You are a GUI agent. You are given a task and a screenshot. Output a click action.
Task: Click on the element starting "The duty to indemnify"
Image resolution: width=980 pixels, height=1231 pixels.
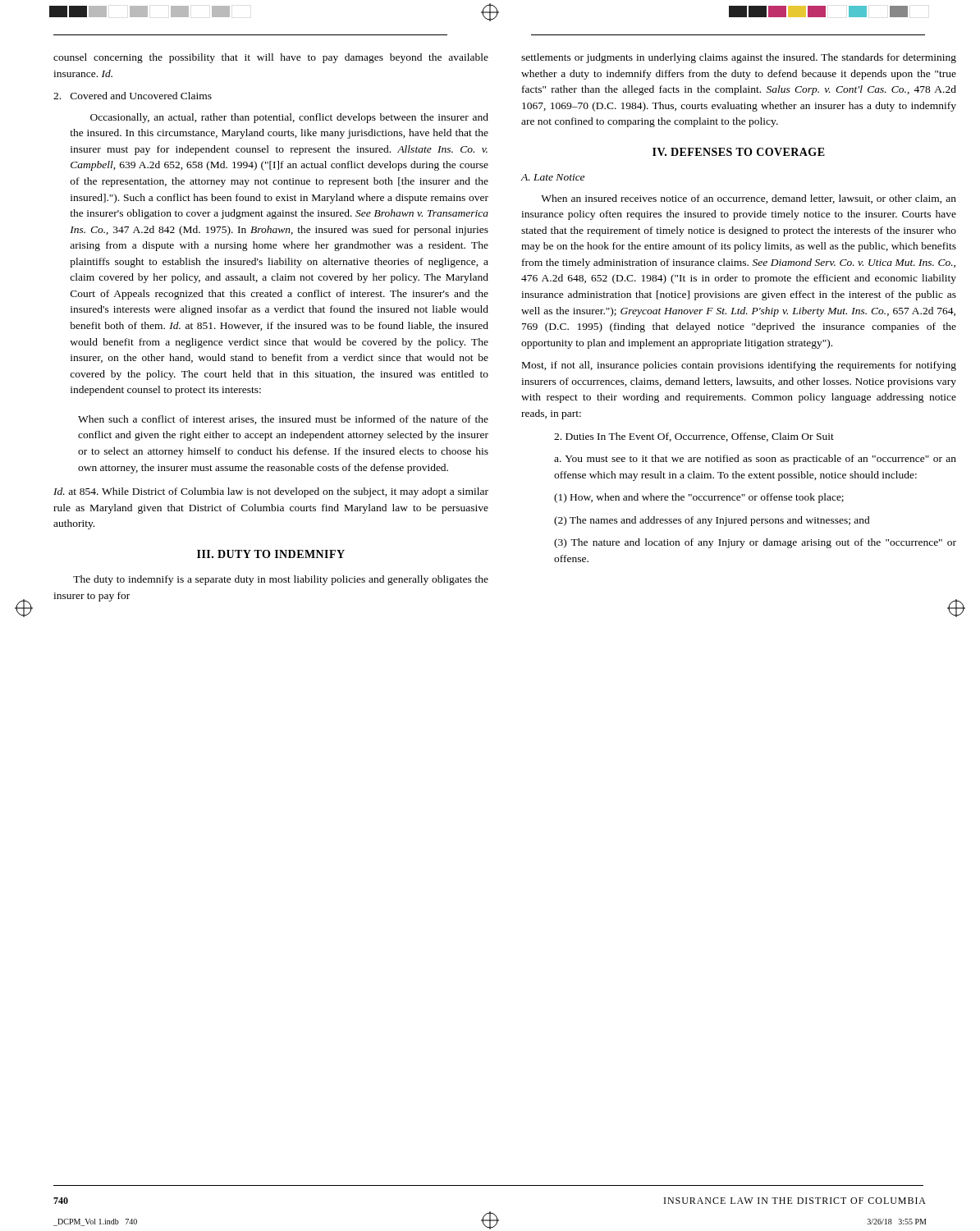click(x=271, y=587)
